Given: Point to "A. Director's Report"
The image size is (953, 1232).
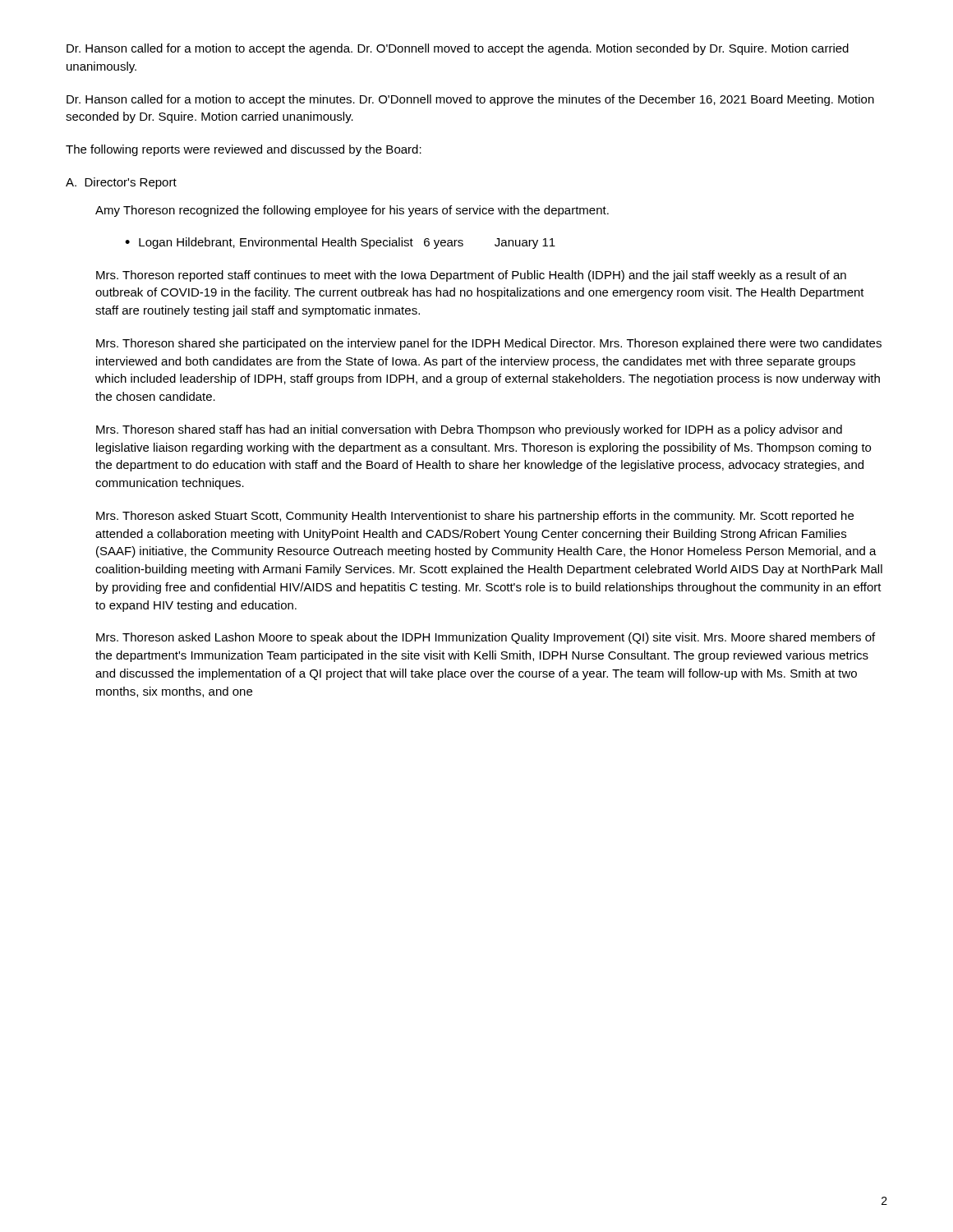Looking at the screenshot, I should (x=121, y=182).
